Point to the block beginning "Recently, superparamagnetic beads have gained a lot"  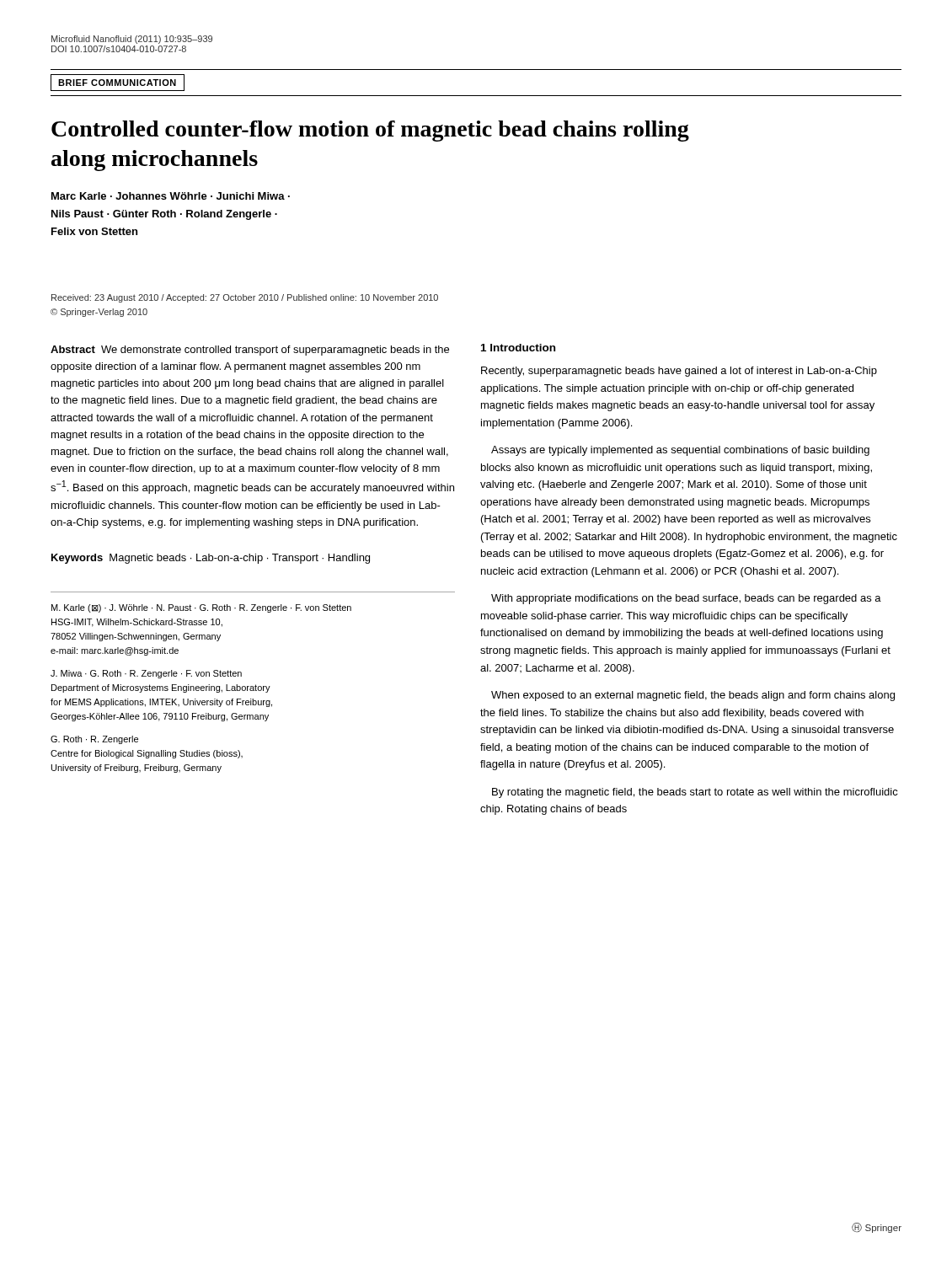click(691, 590)
